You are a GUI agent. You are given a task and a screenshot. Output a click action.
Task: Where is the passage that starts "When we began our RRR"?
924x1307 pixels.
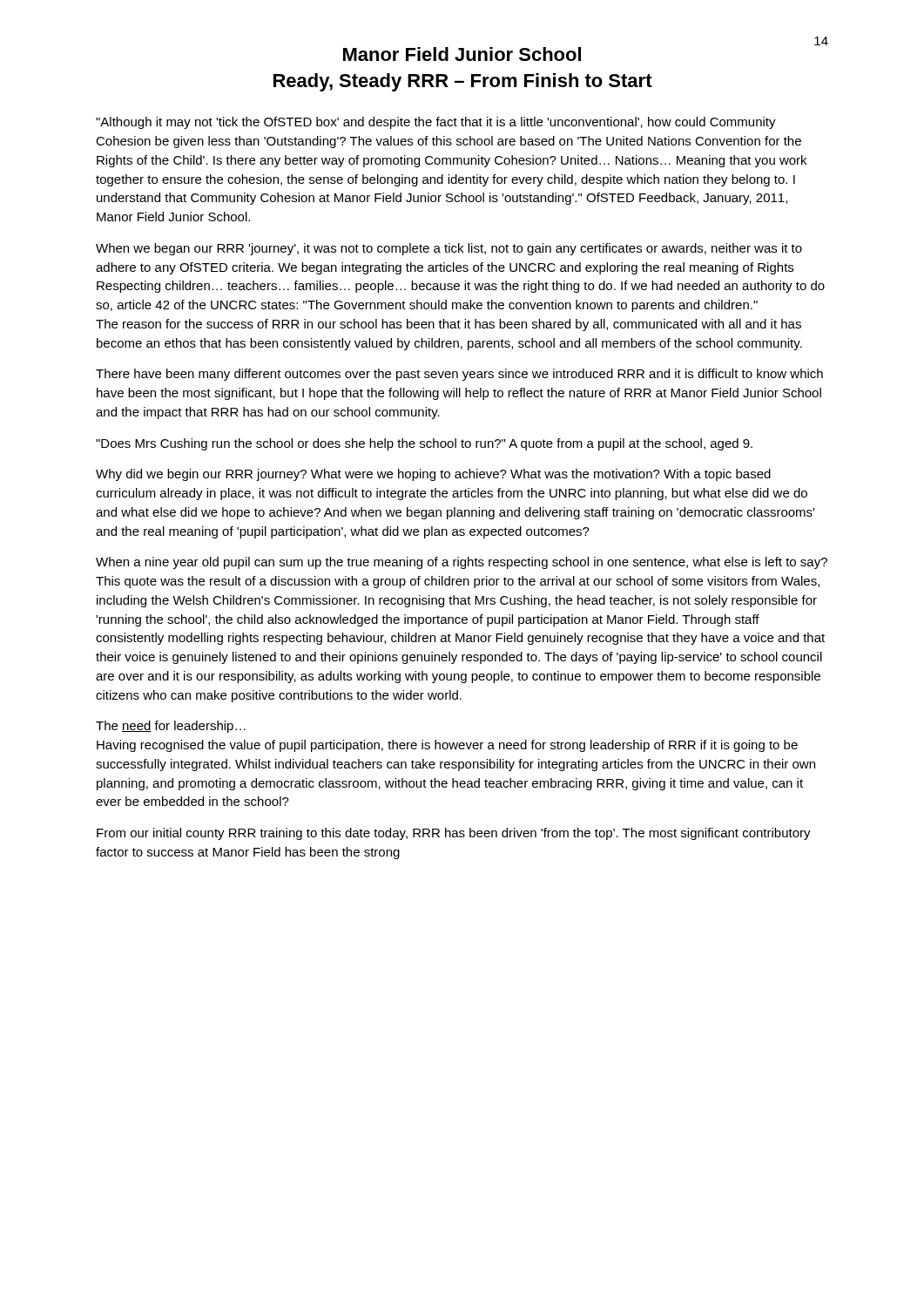tap(462, 296)
